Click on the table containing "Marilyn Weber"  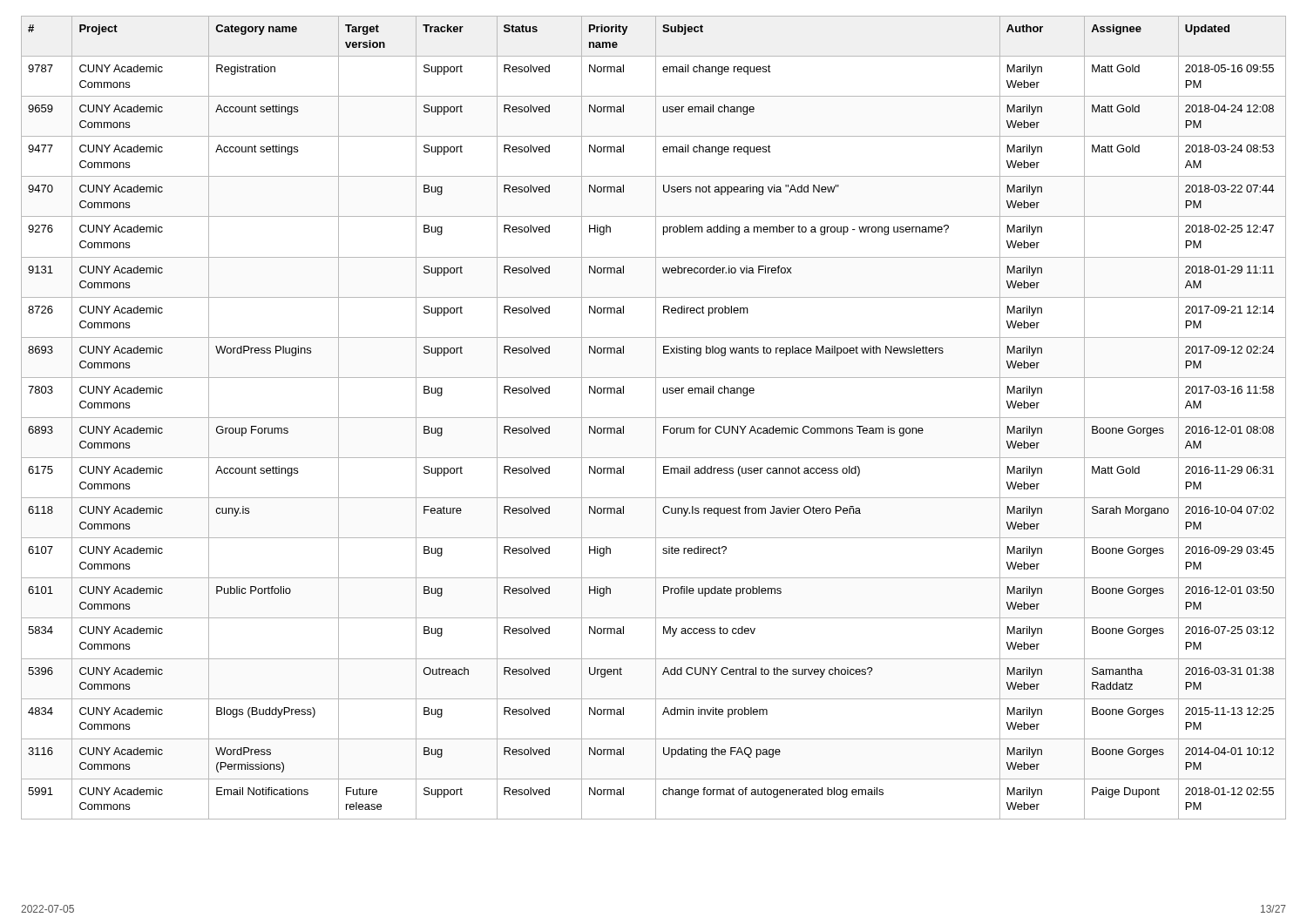click(654, 418)
